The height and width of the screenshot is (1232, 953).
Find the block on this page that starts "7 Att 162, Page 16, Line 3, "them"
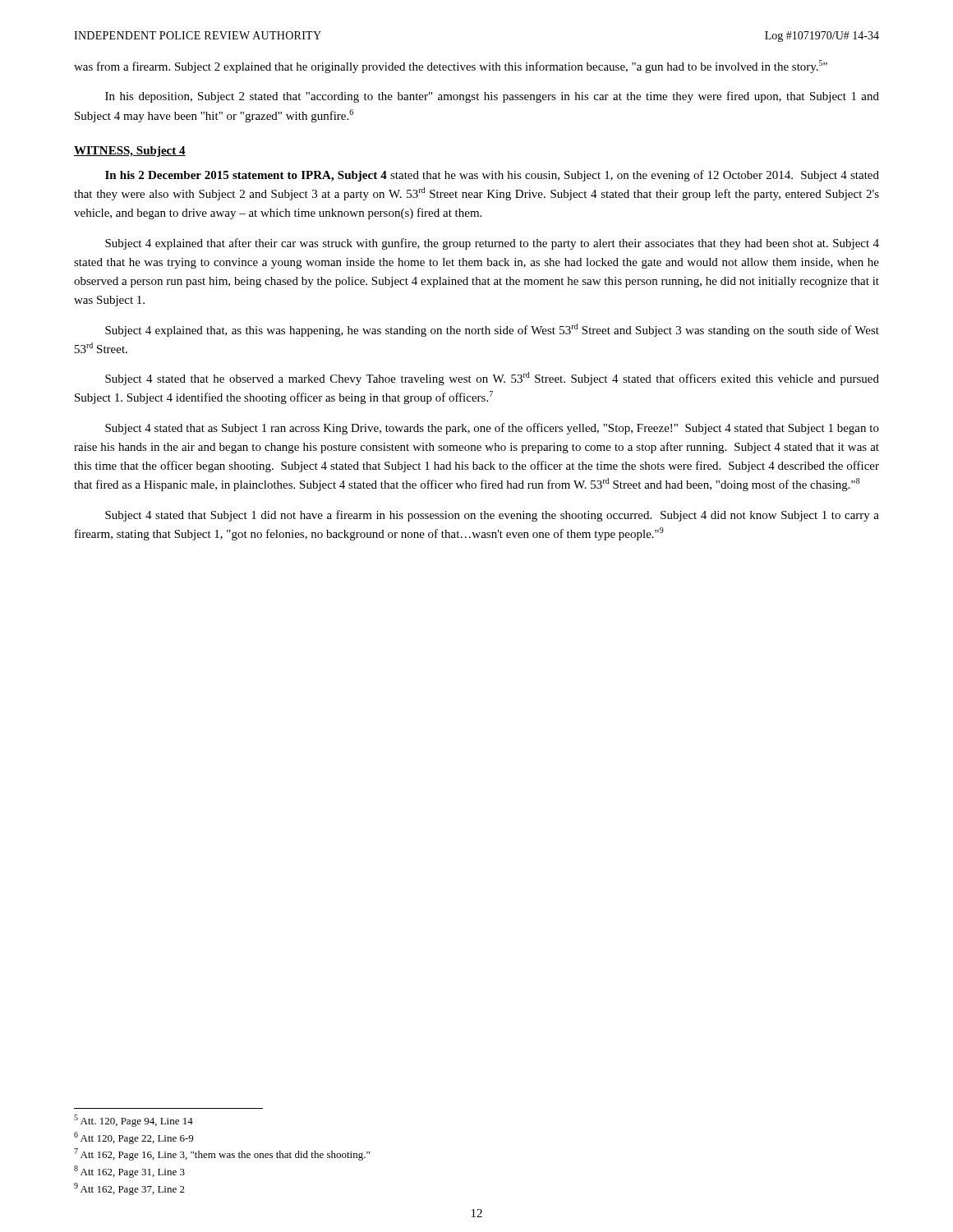click(222, 1154)
